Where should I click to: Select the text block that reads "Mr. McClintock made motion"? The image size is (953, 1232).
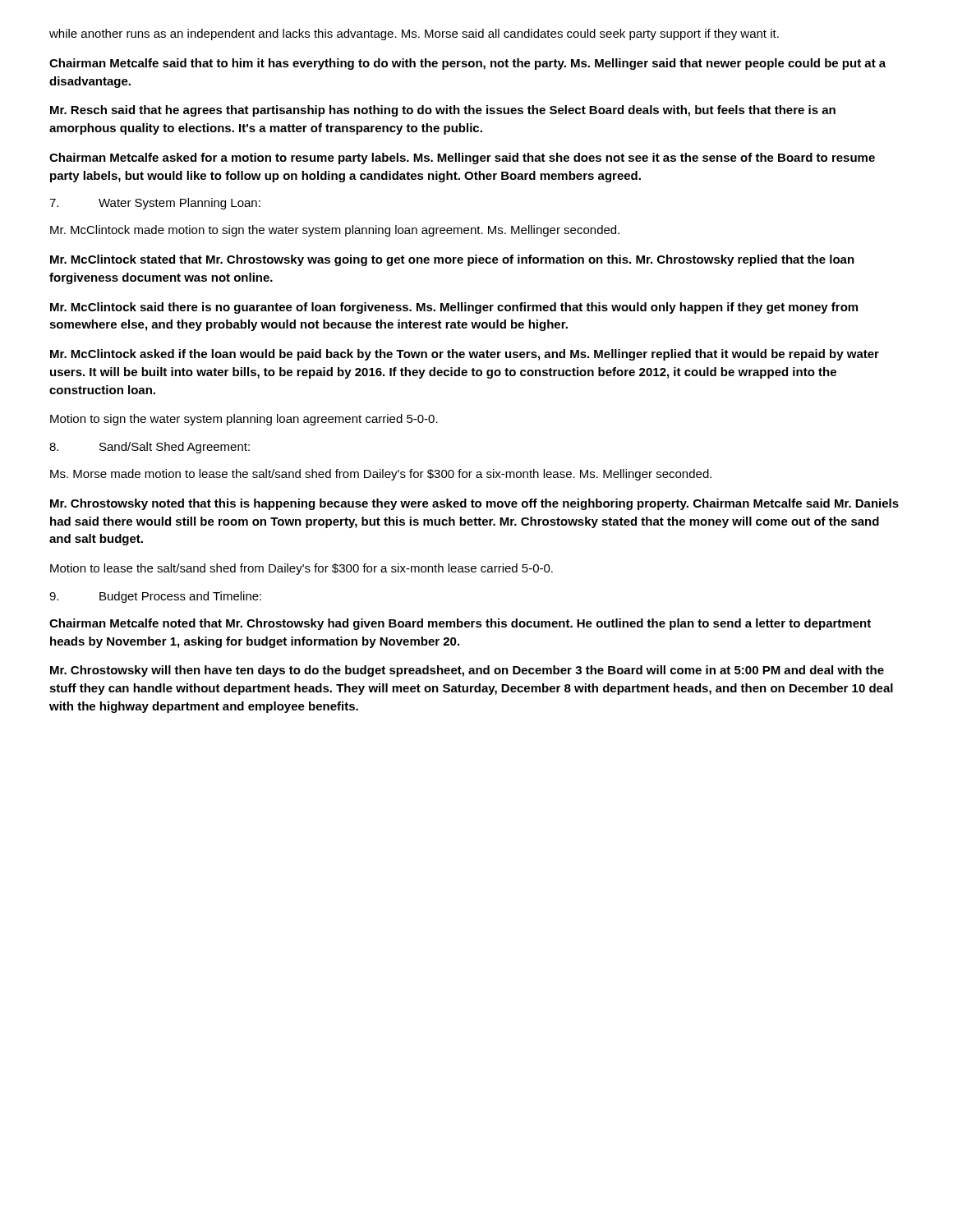pyautogui.click(x=335, y=230)
